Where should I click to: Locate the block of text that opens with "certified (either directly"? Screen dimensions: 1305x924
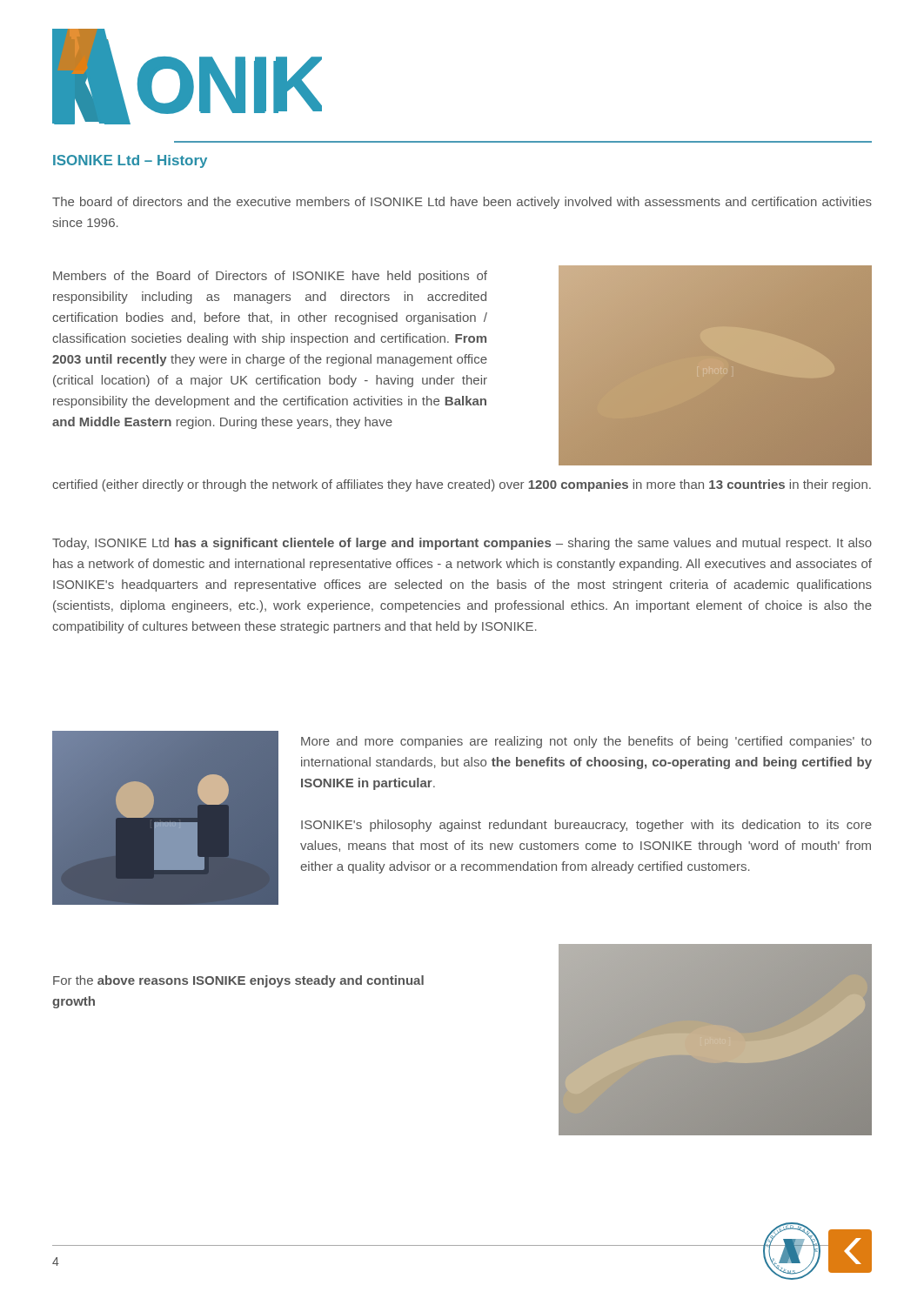coord(462,484)
